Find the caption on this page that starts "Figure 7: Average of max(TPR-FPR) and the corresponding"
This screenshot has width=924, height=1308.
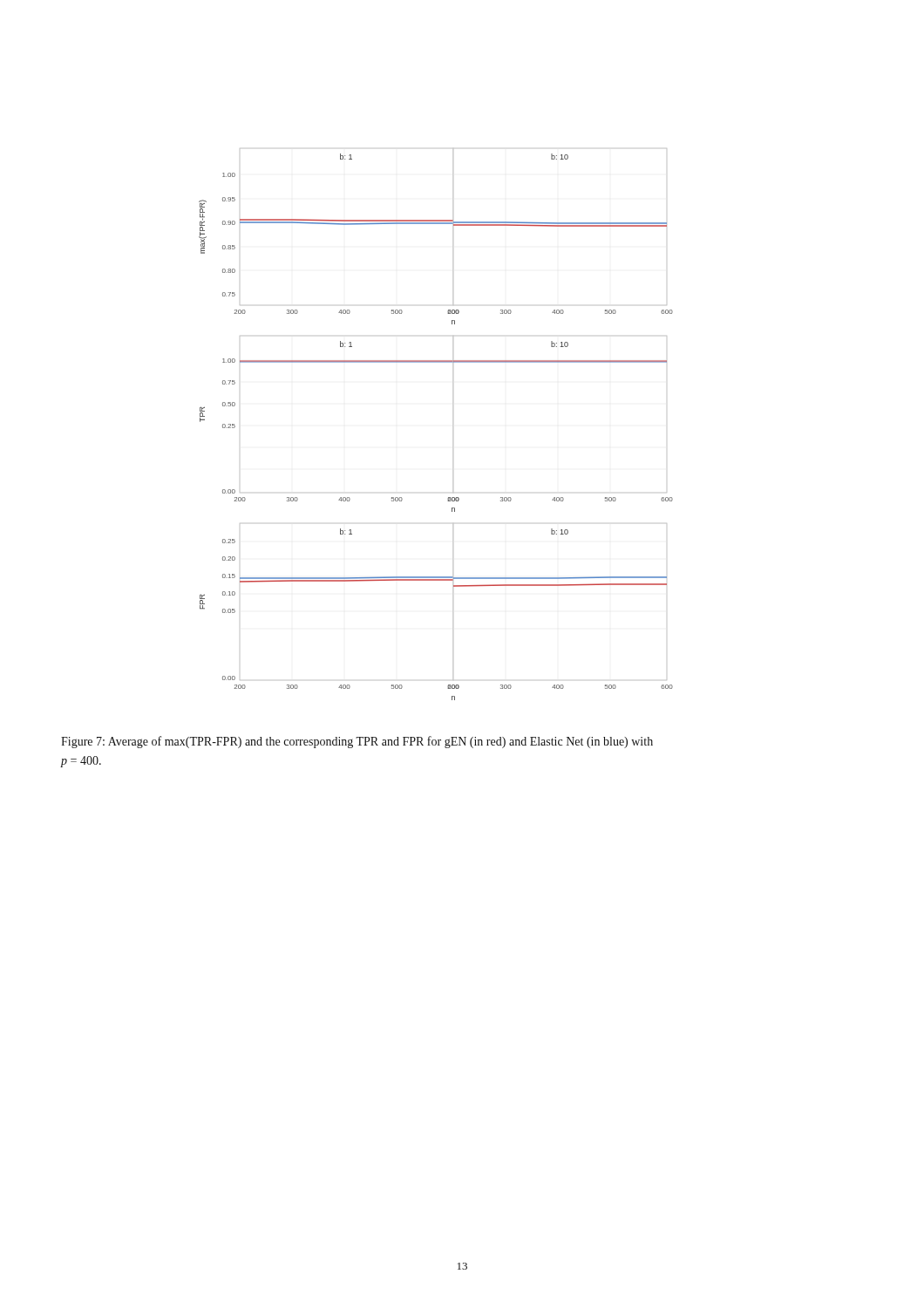pyautogui.click(x=357, y=751)
